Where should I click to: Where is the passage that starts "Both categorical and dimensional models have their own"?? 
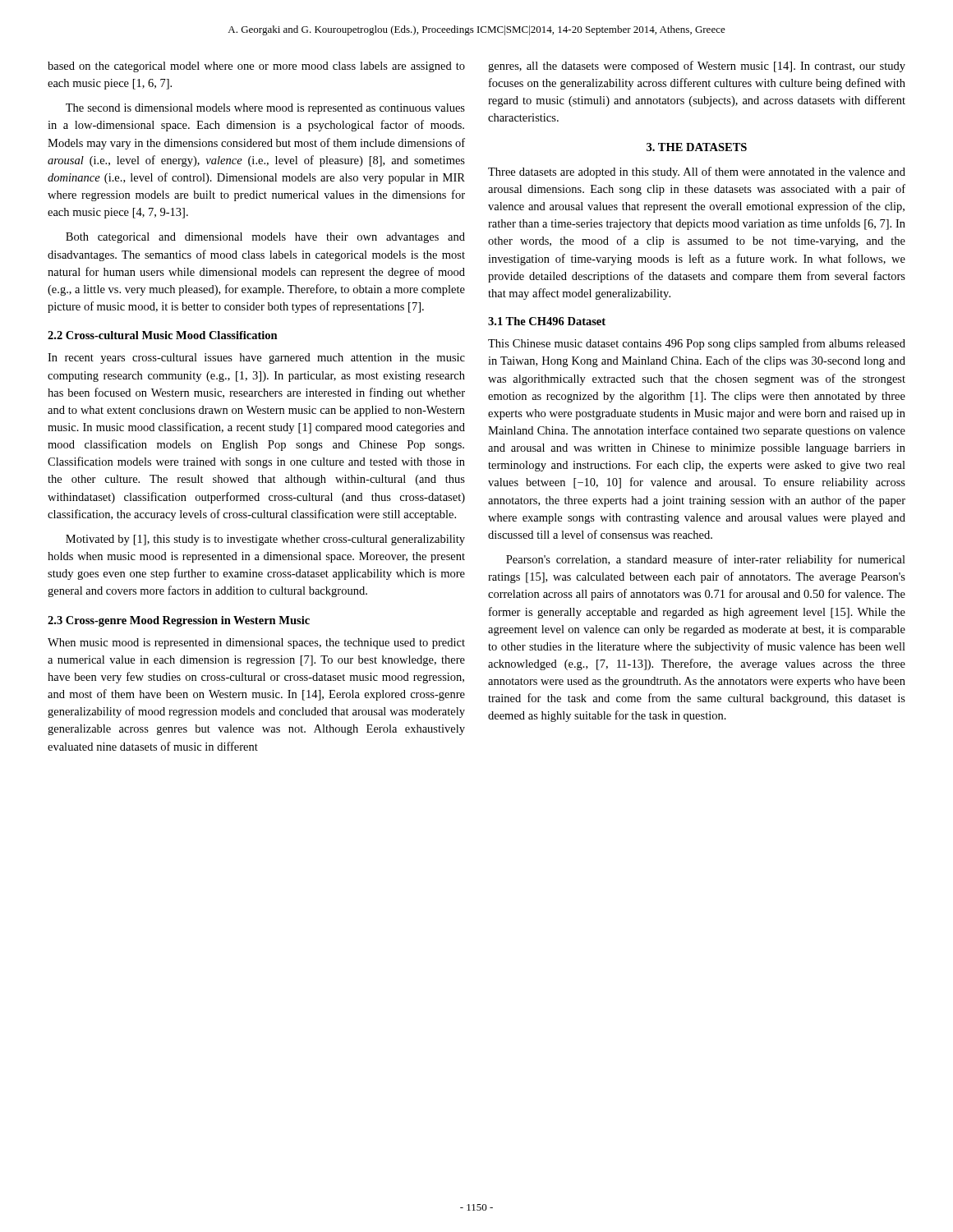256,272
